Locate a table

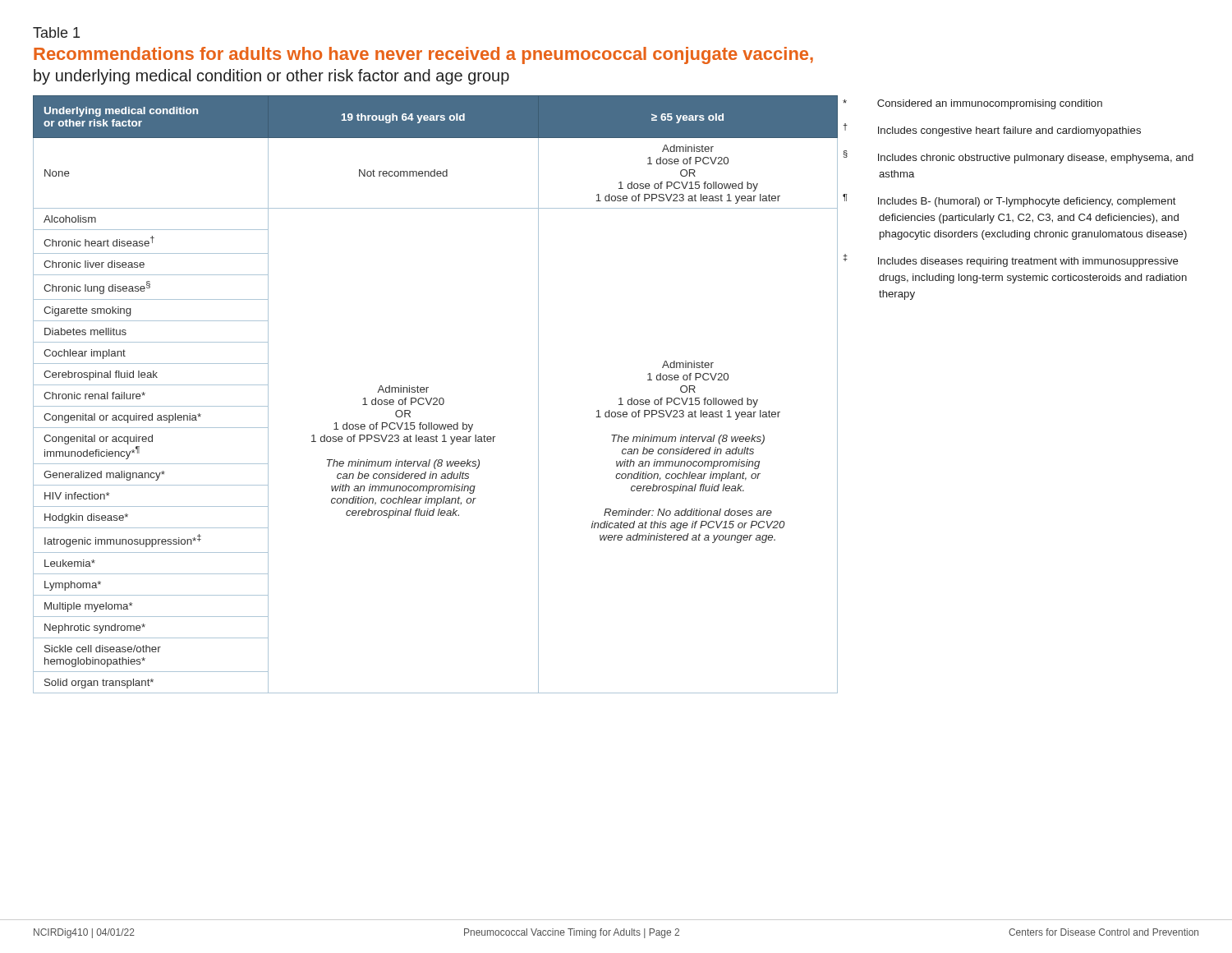(x=435, y=394)
